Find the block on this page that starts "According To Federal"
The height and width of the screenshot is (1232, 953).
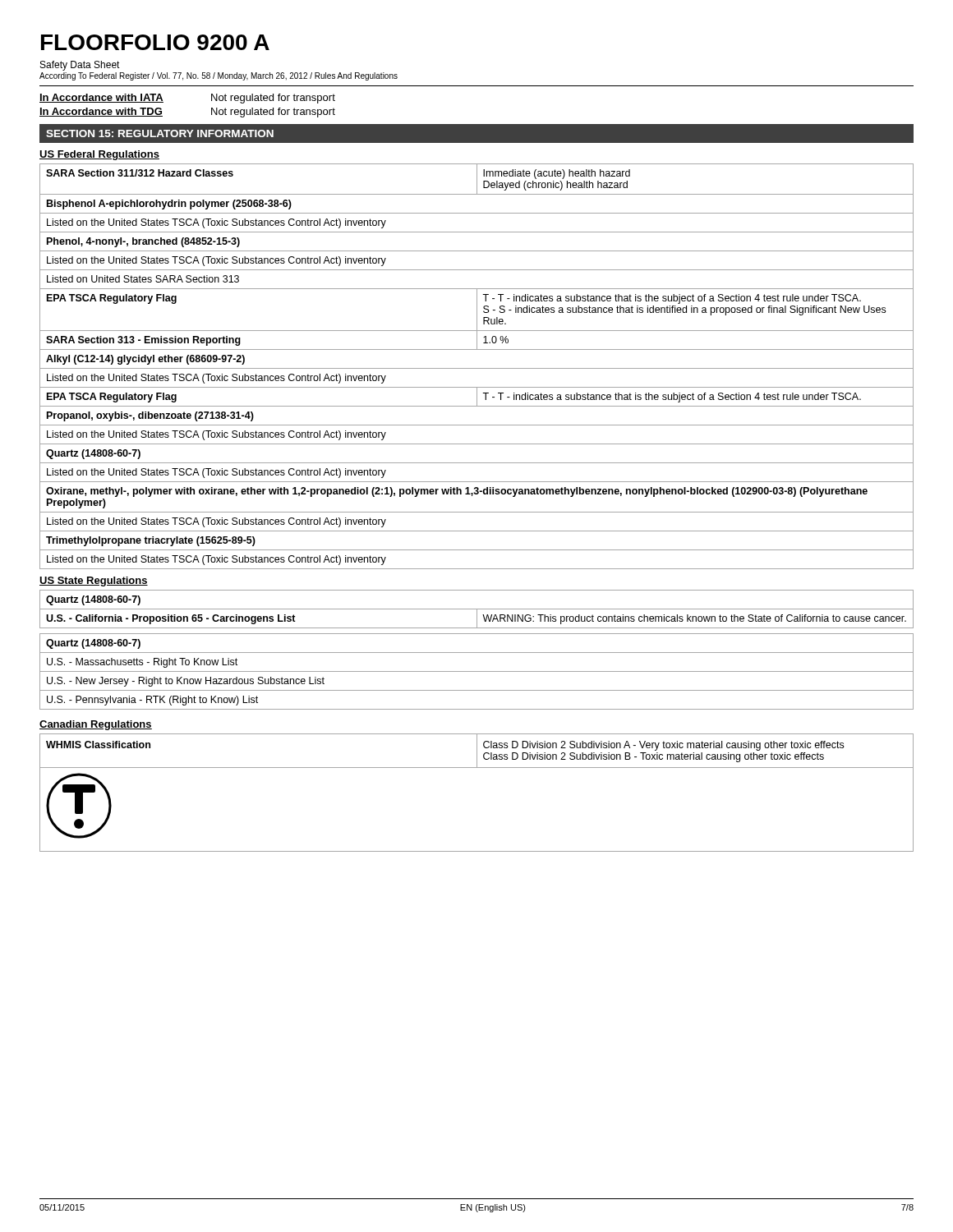[x=219, y=76]
